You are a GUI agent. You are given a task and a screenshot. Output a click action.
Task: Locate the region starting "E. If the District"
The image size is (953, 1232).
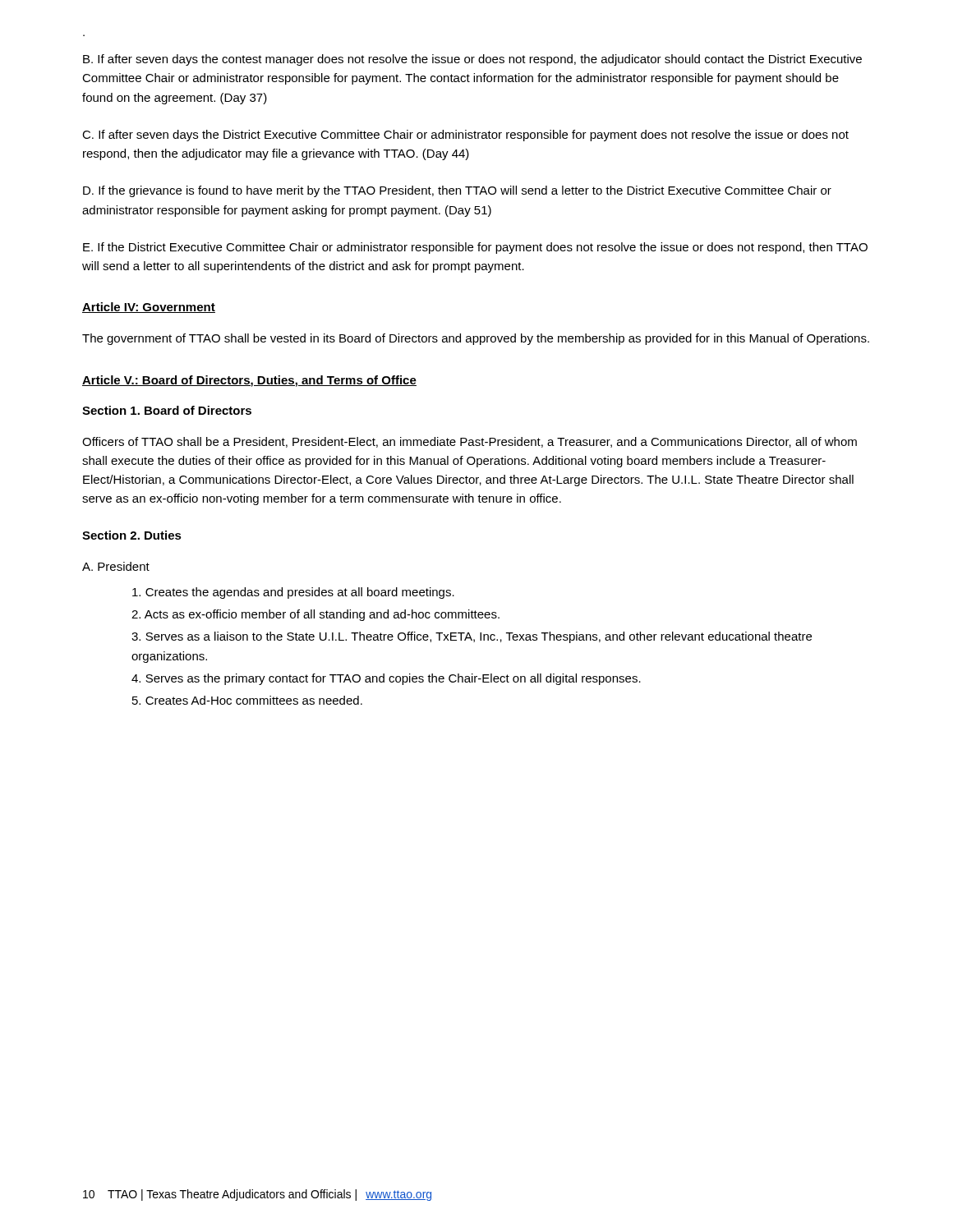475,256
